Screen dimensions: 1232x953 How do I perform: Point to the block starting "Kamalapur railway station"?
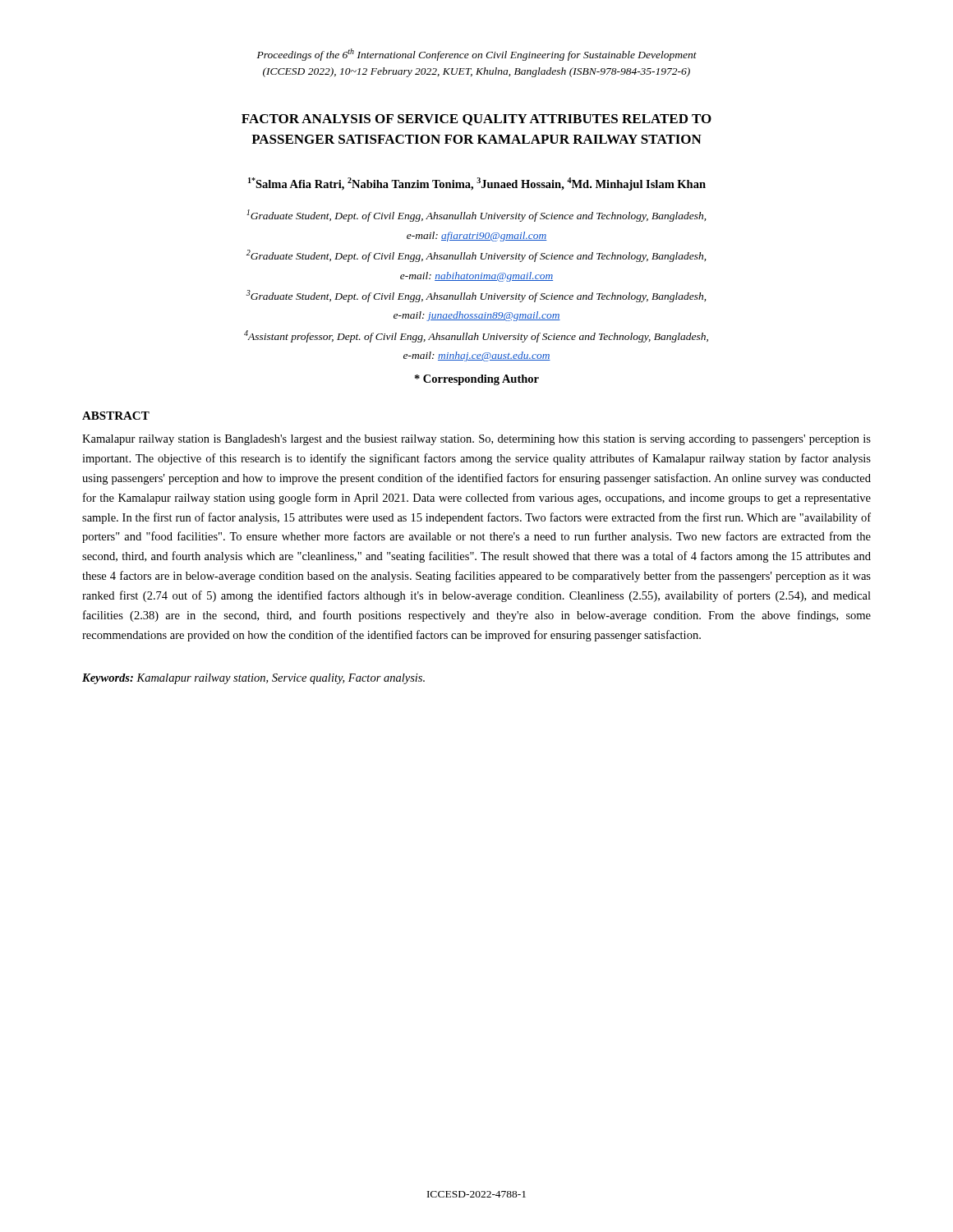476,537
